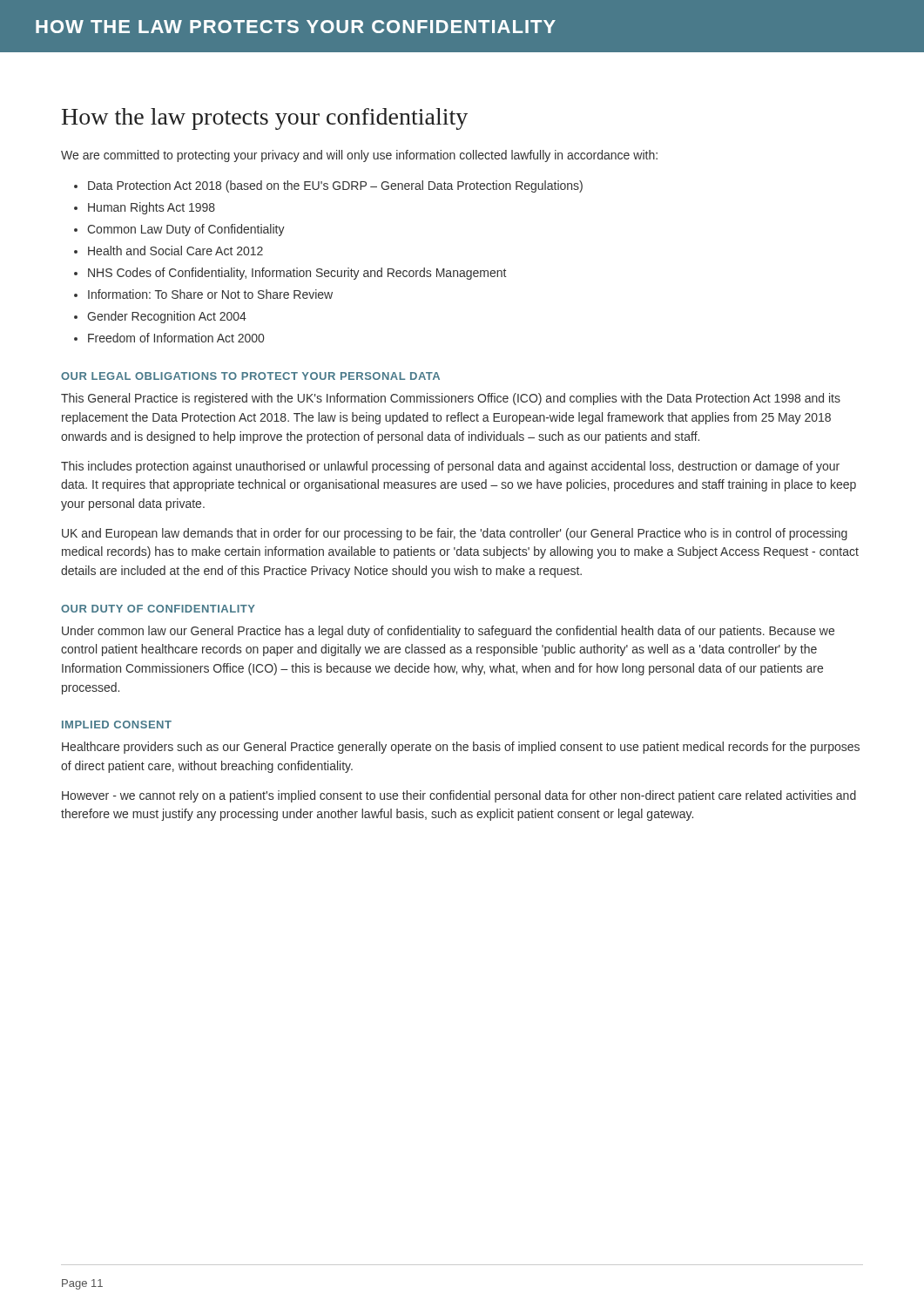This screenshot has height=1307, width=924.
Task: Point to the region starting "However - we cannot rely on a"
Action: 459,805
